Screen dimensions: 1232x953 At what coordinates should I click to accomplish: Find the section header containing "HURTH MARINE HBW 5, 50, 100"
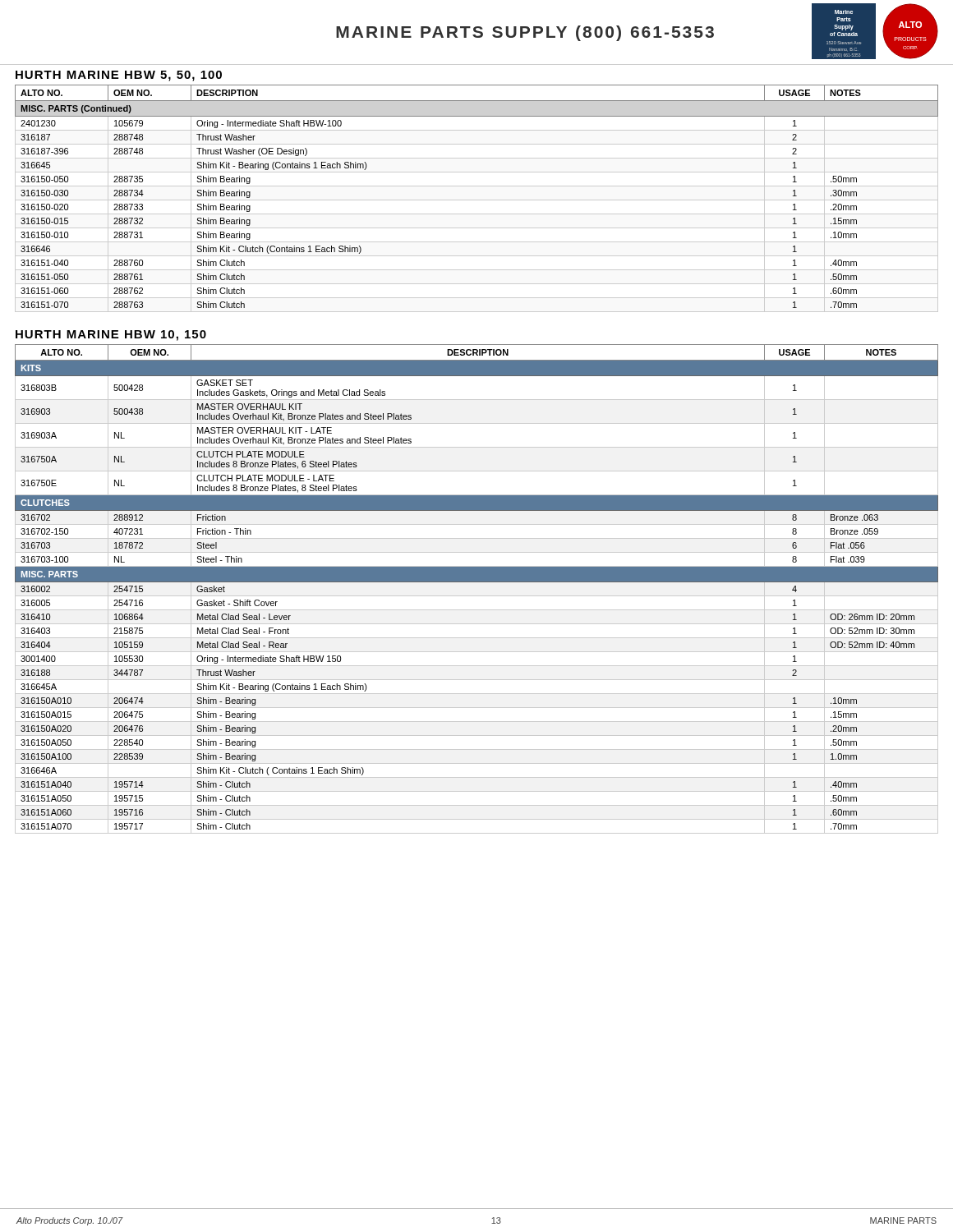point(119,74)
